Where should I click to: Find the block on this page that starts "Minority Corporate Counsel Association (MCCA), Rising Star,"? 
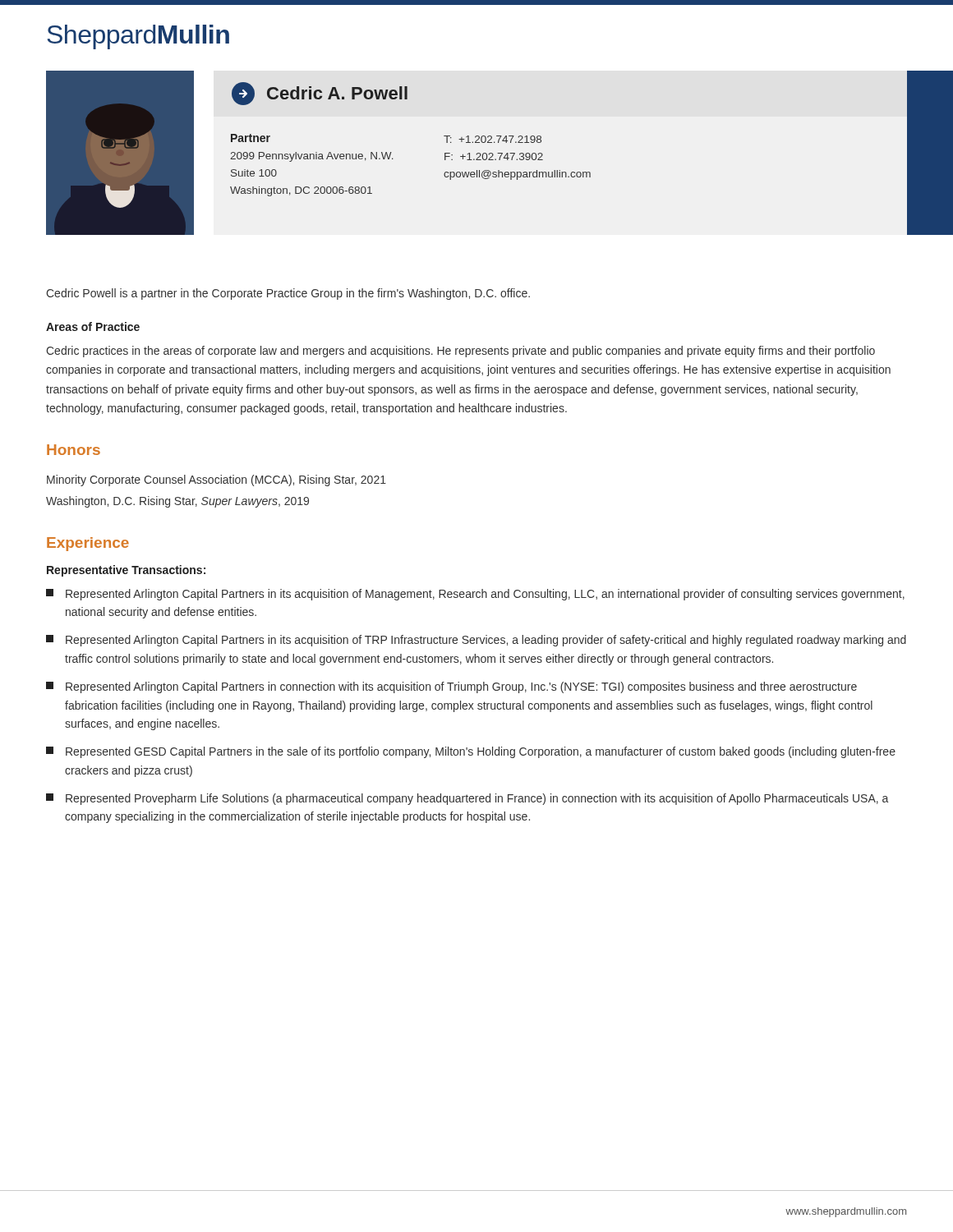click(x=216, y=479)
